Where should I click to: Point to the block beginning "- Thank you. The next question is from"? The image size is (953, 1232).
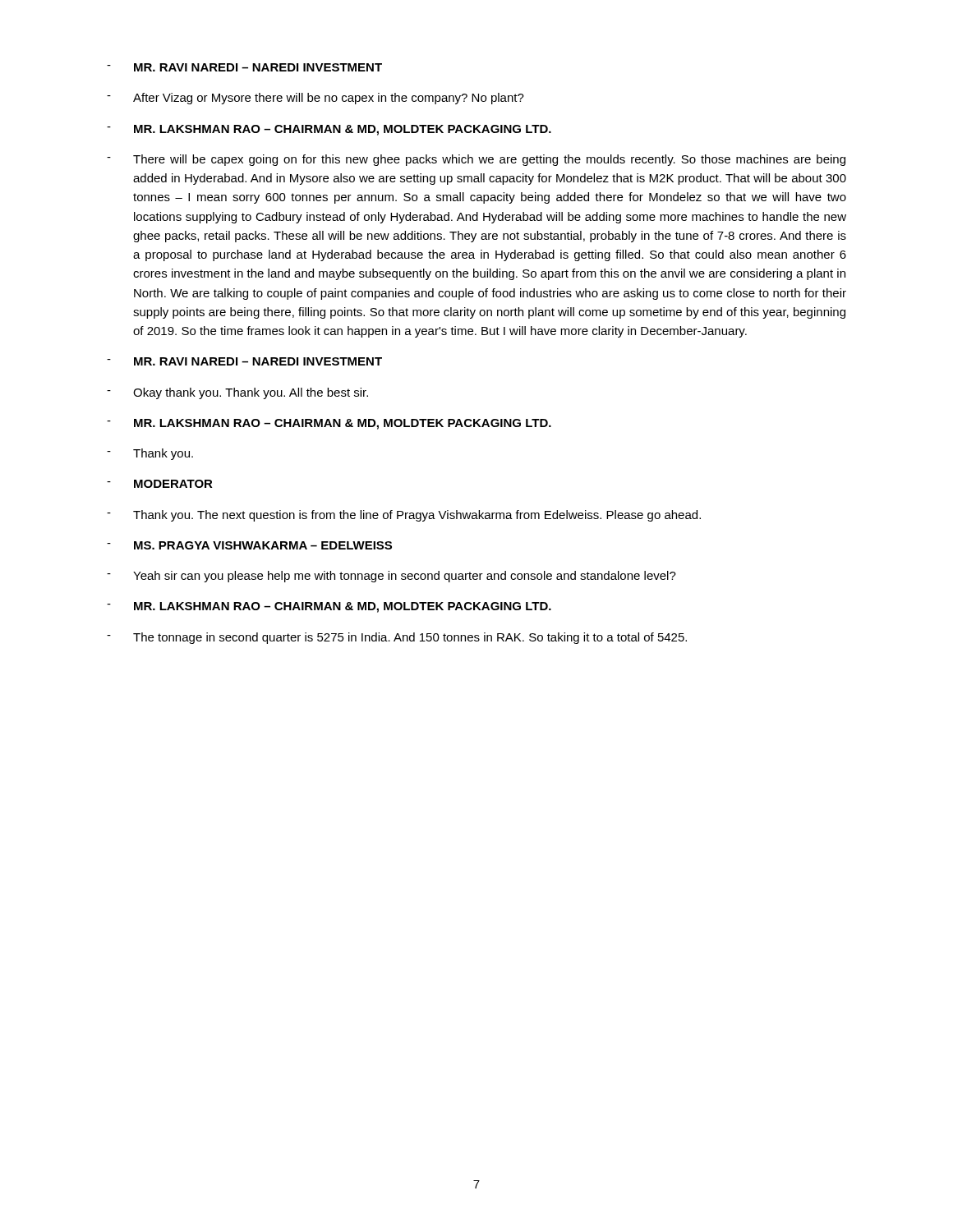[x=476, y=514]
